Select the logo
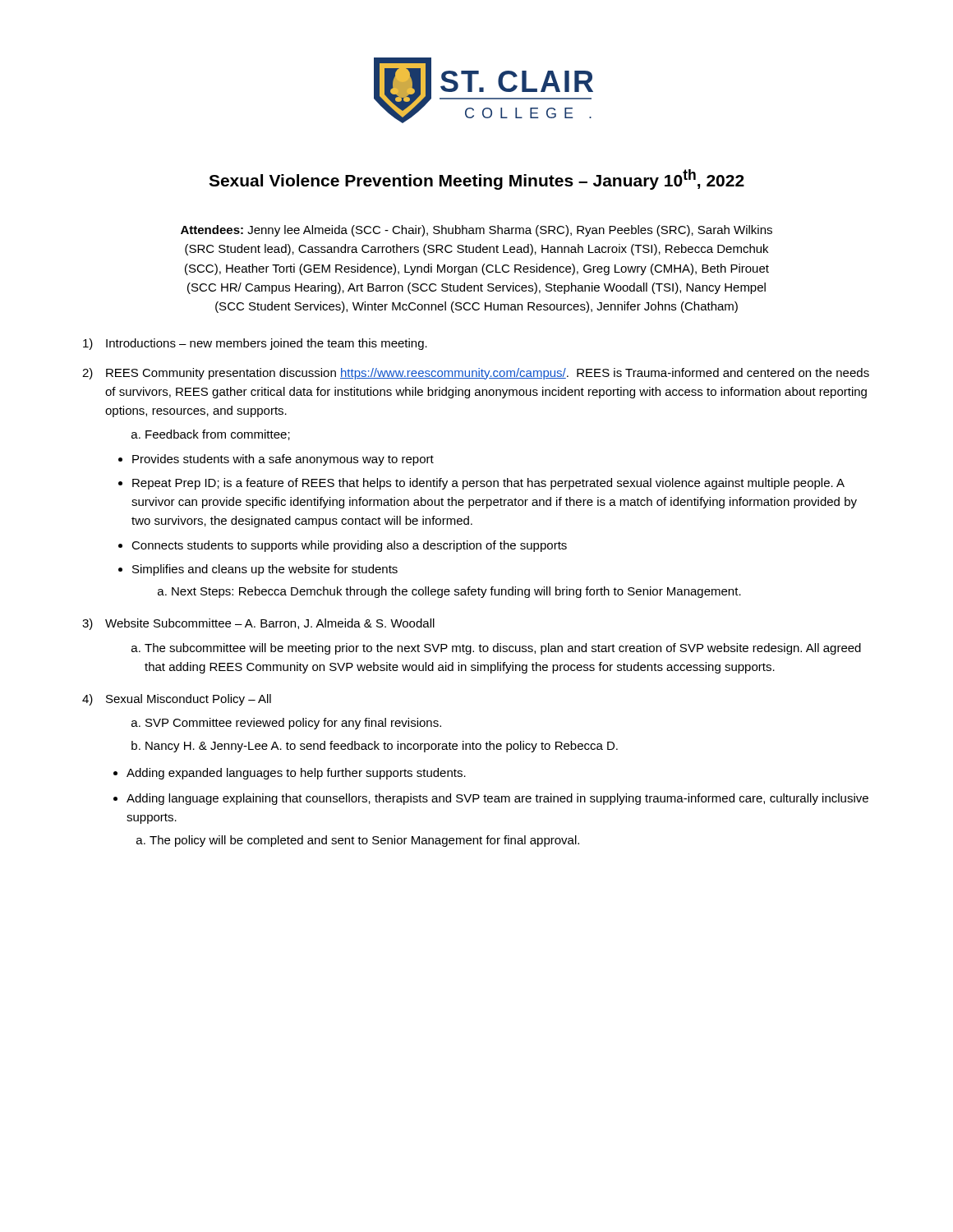953x1232 pixels. tap(476, 96)
